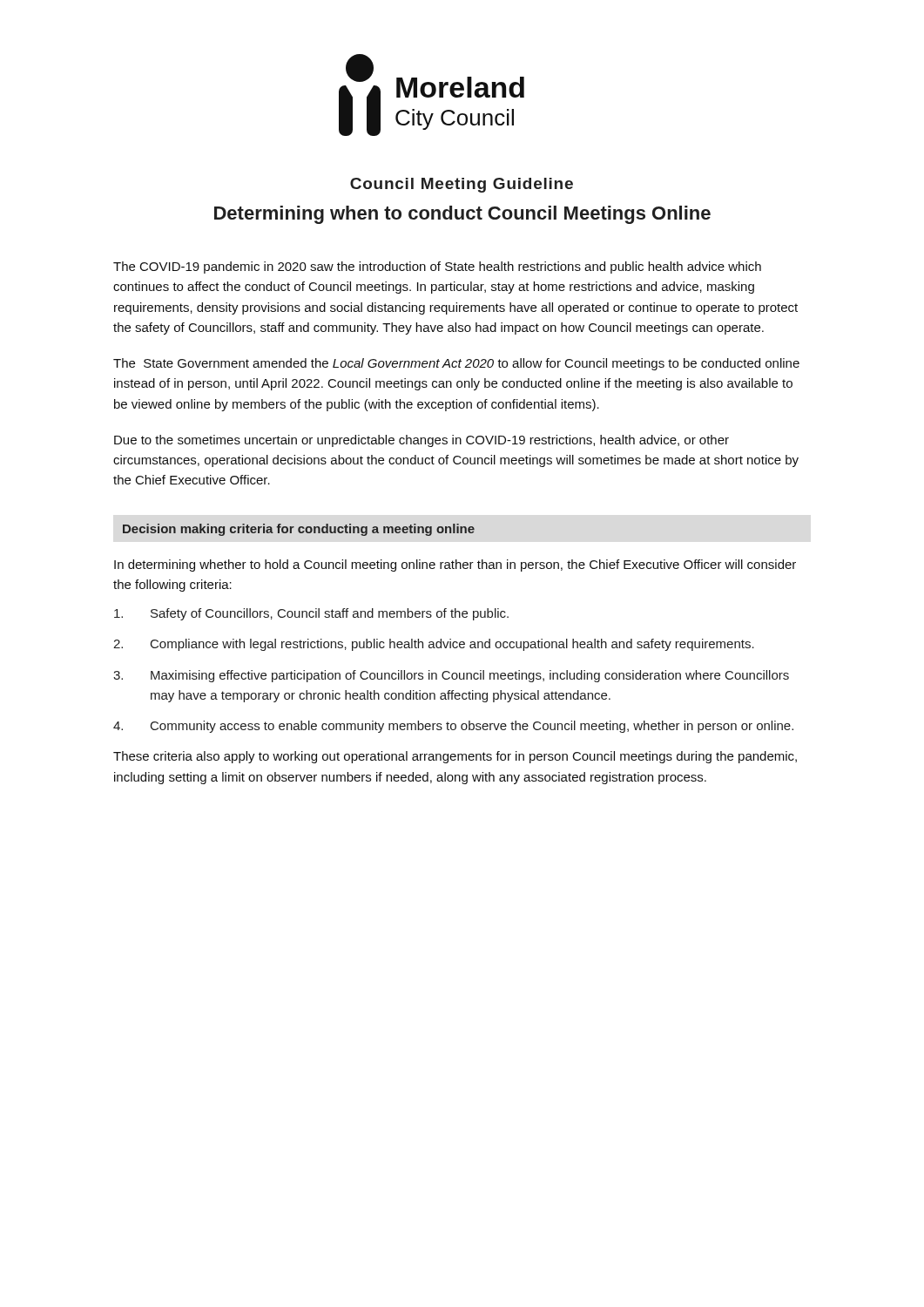Select the text block starting "Decision making criteria for conducting"
The image size is (924, 1307).
[298, 528]
